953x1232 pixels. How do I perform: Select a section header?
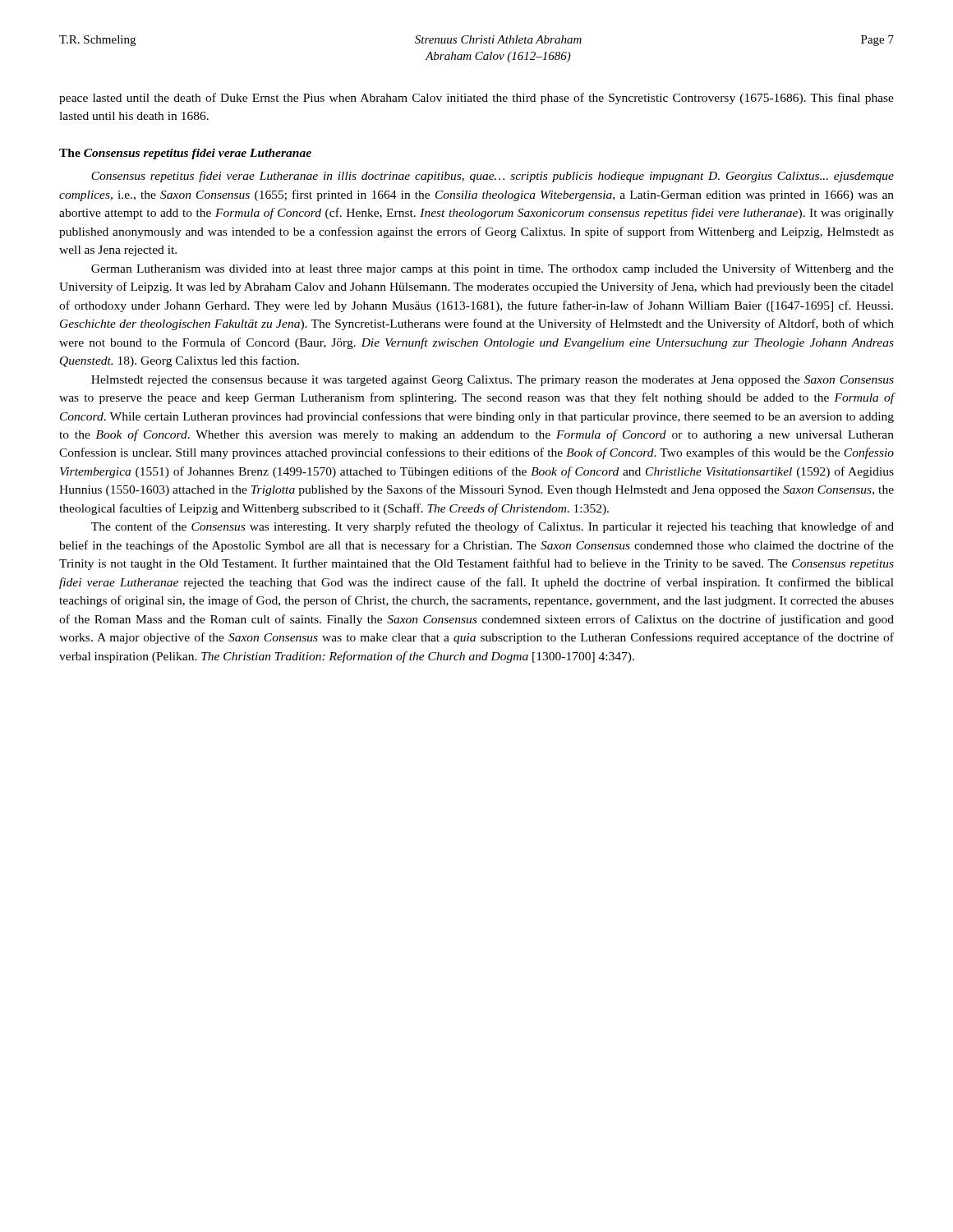[x=185, y=152]
